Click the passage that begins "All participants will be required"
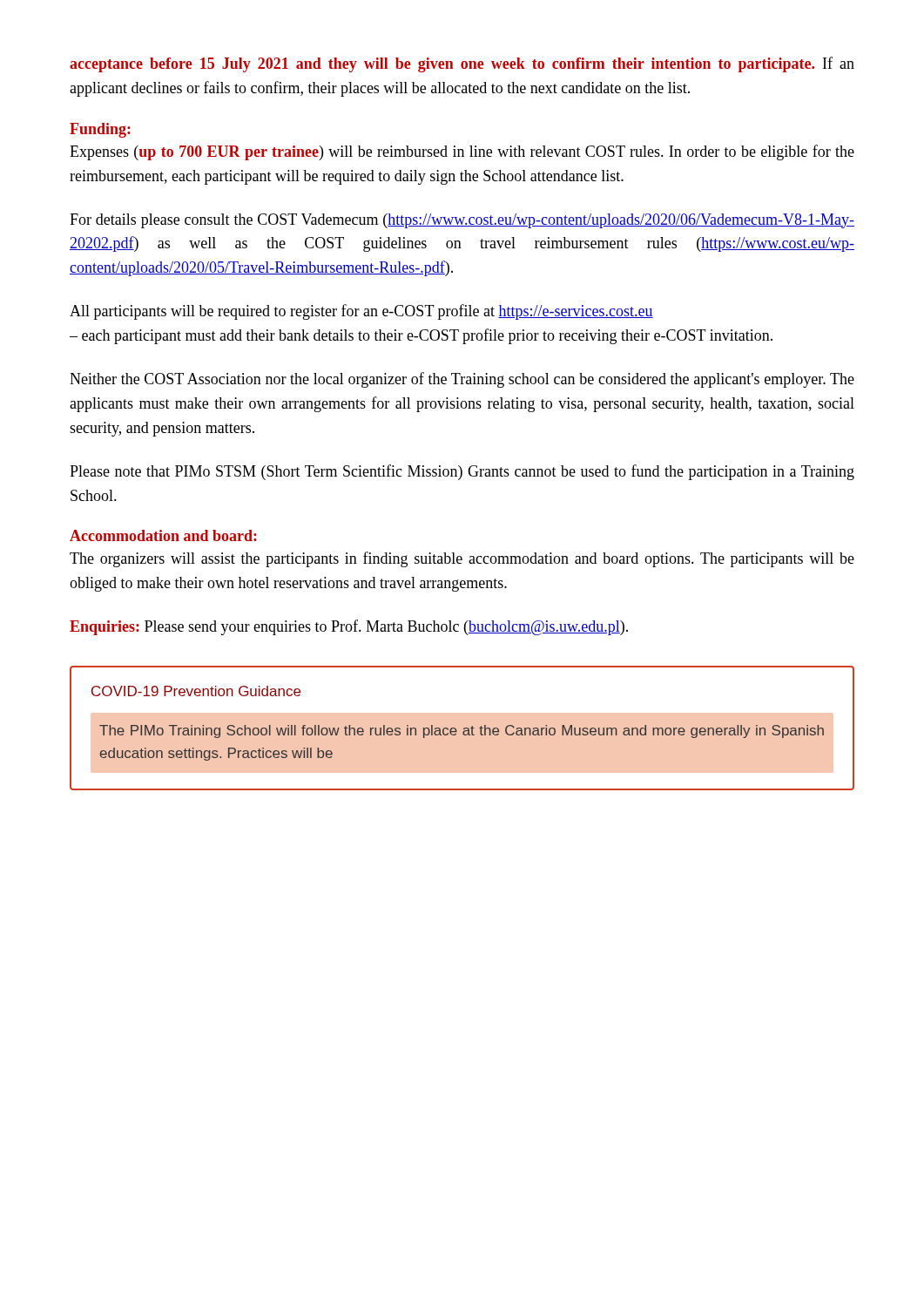Image resolution: width=924 pixels, height=1307 pixels. [x=422, y=323]
